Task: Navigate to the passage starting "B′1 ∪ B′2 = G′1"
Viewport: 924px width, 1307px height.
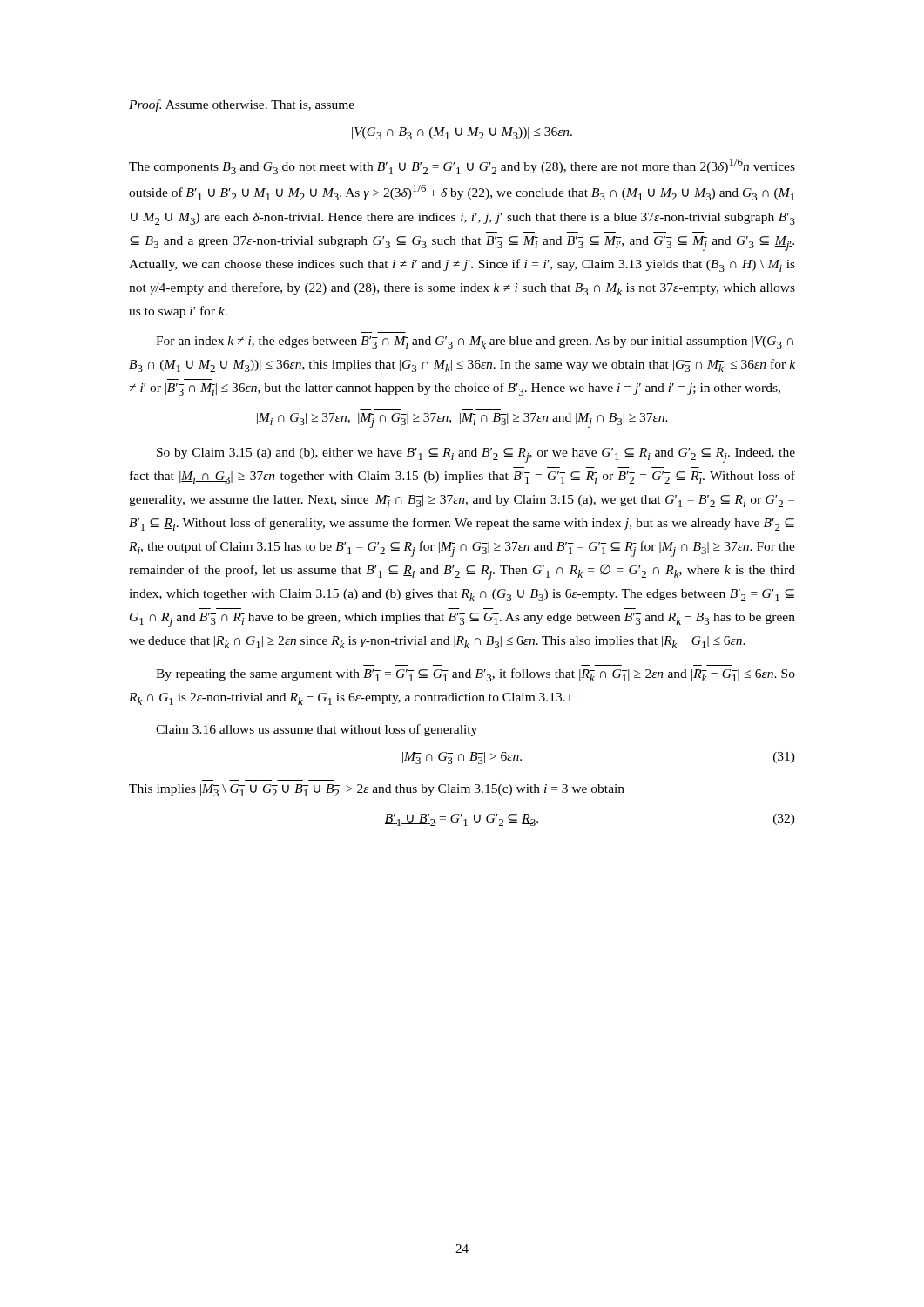Action: pyautogui.click(x=462, y=820)
